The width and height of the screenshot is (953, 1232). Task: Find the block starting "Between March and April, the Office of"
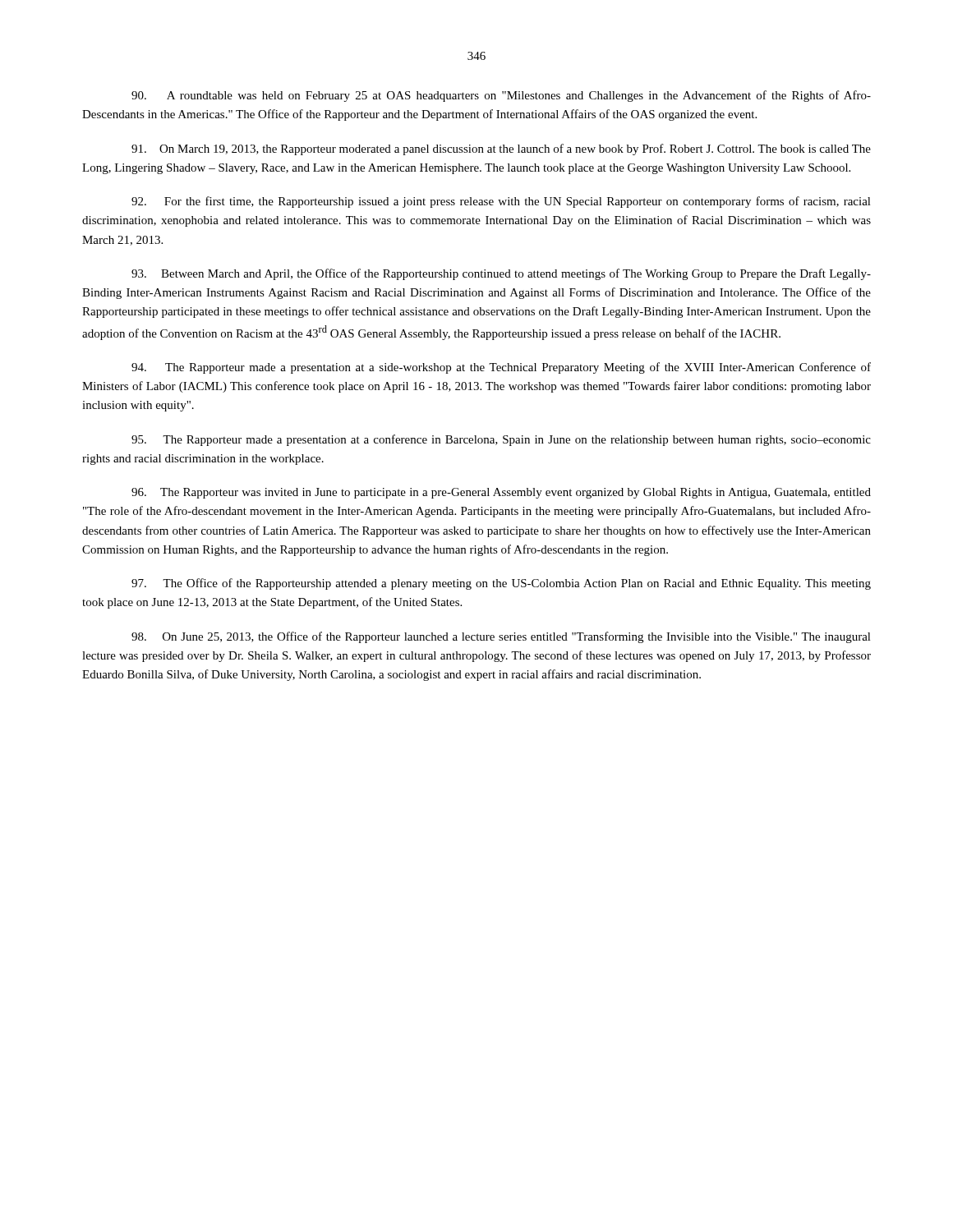476,303
